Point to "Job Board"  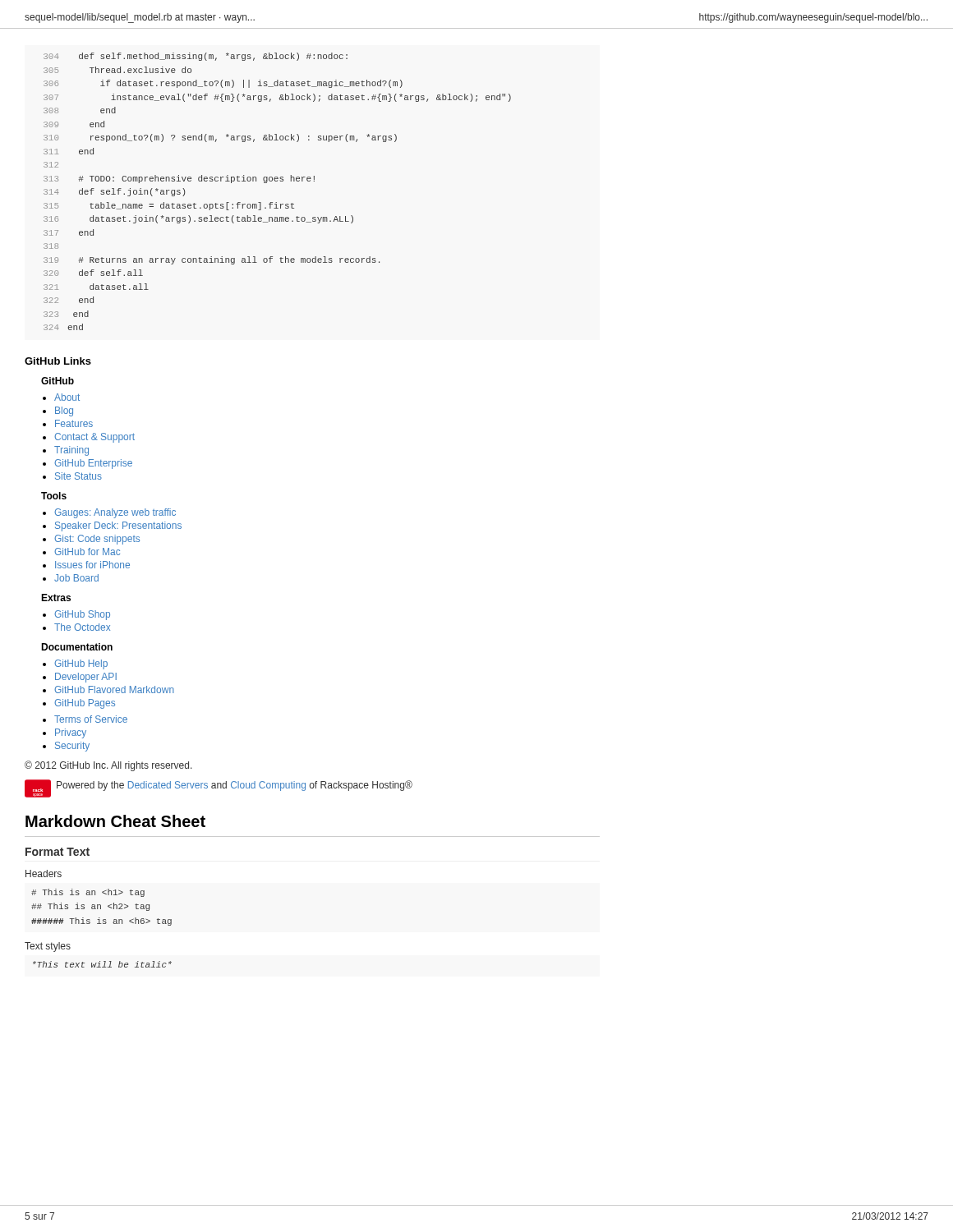[77, 578]
